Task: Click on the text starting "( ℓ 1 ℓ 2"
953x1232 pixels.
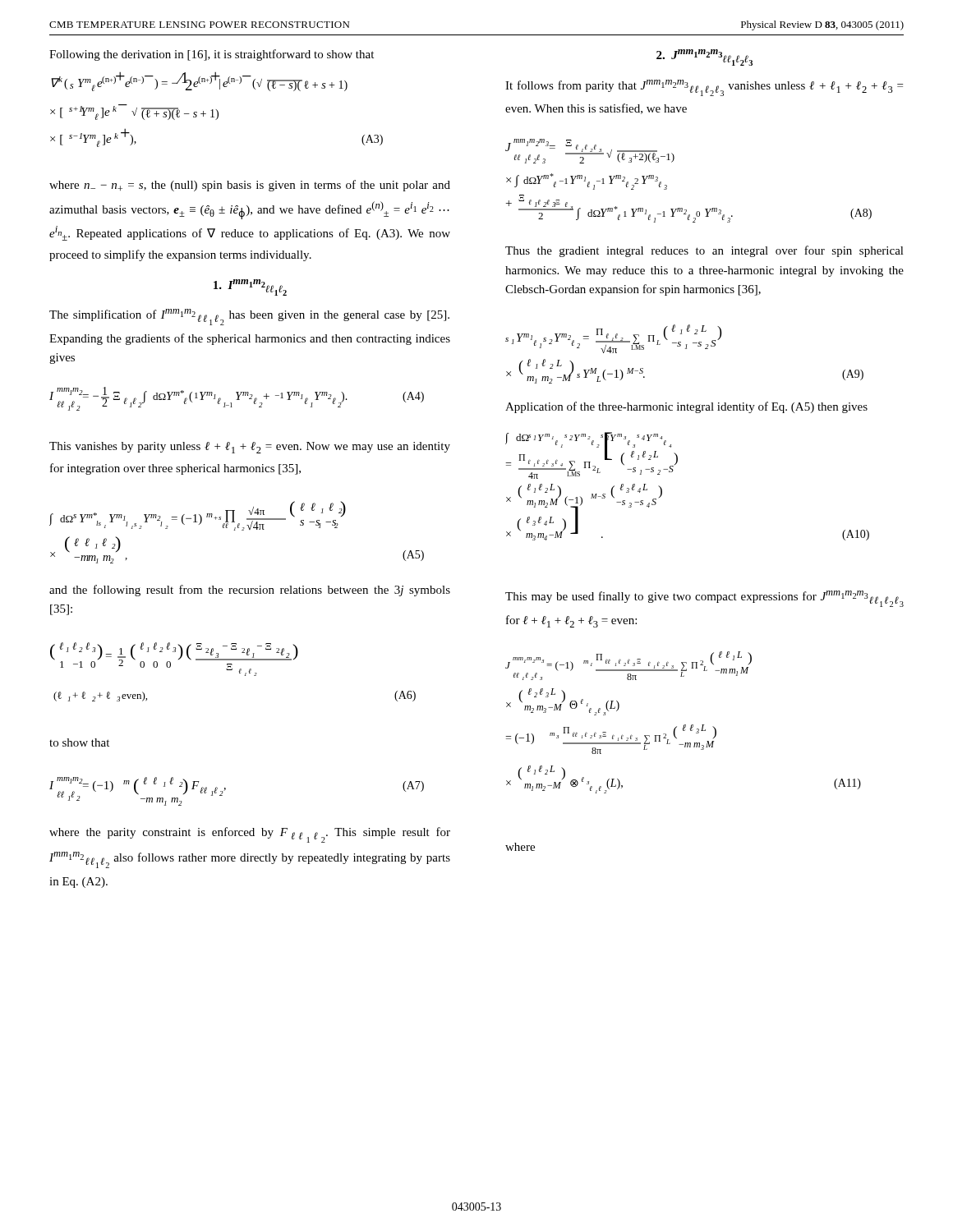Action: tap(250, 675)
